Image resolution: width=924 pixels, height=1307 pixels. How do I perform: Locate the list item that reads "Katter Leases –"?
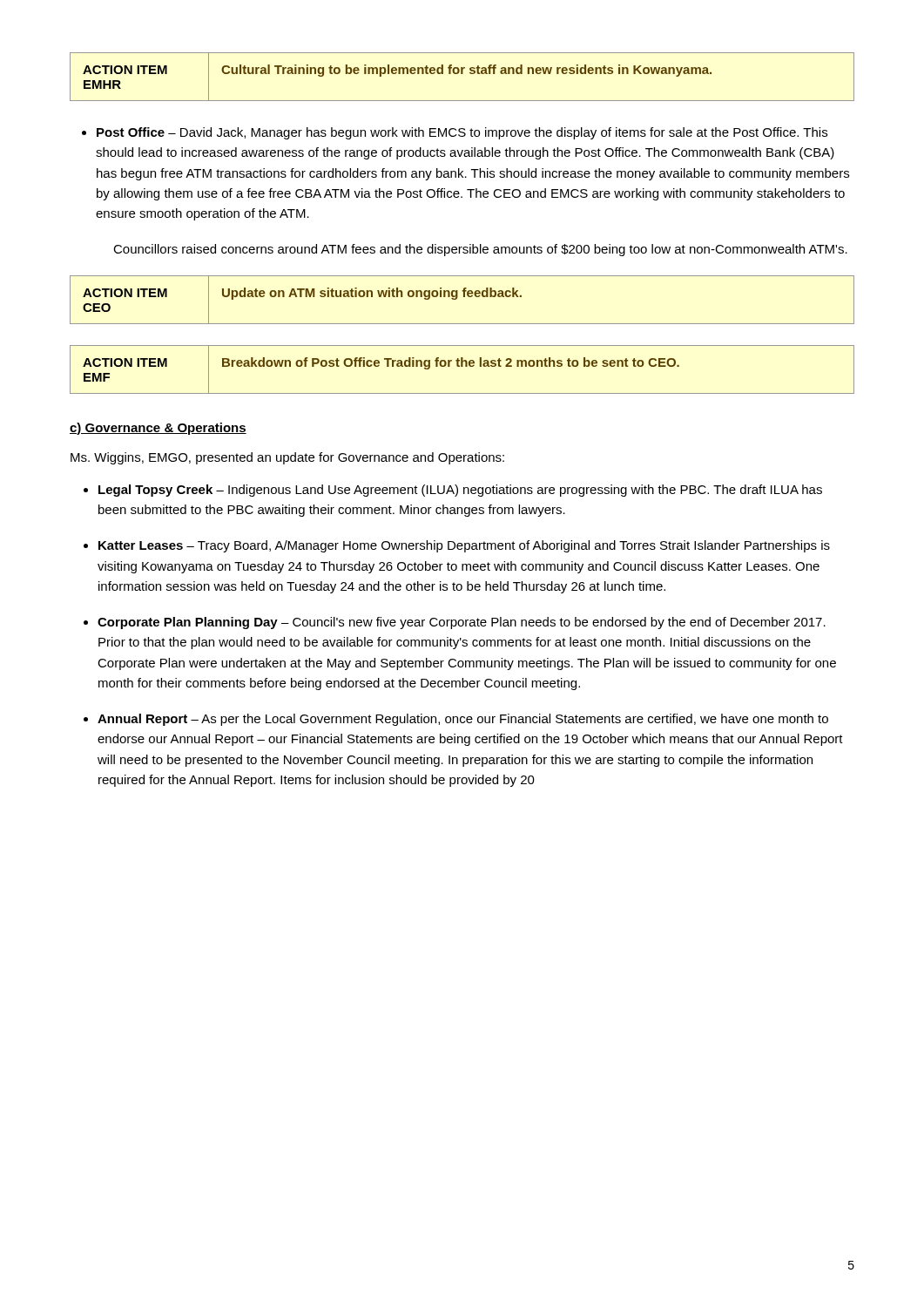464,565
